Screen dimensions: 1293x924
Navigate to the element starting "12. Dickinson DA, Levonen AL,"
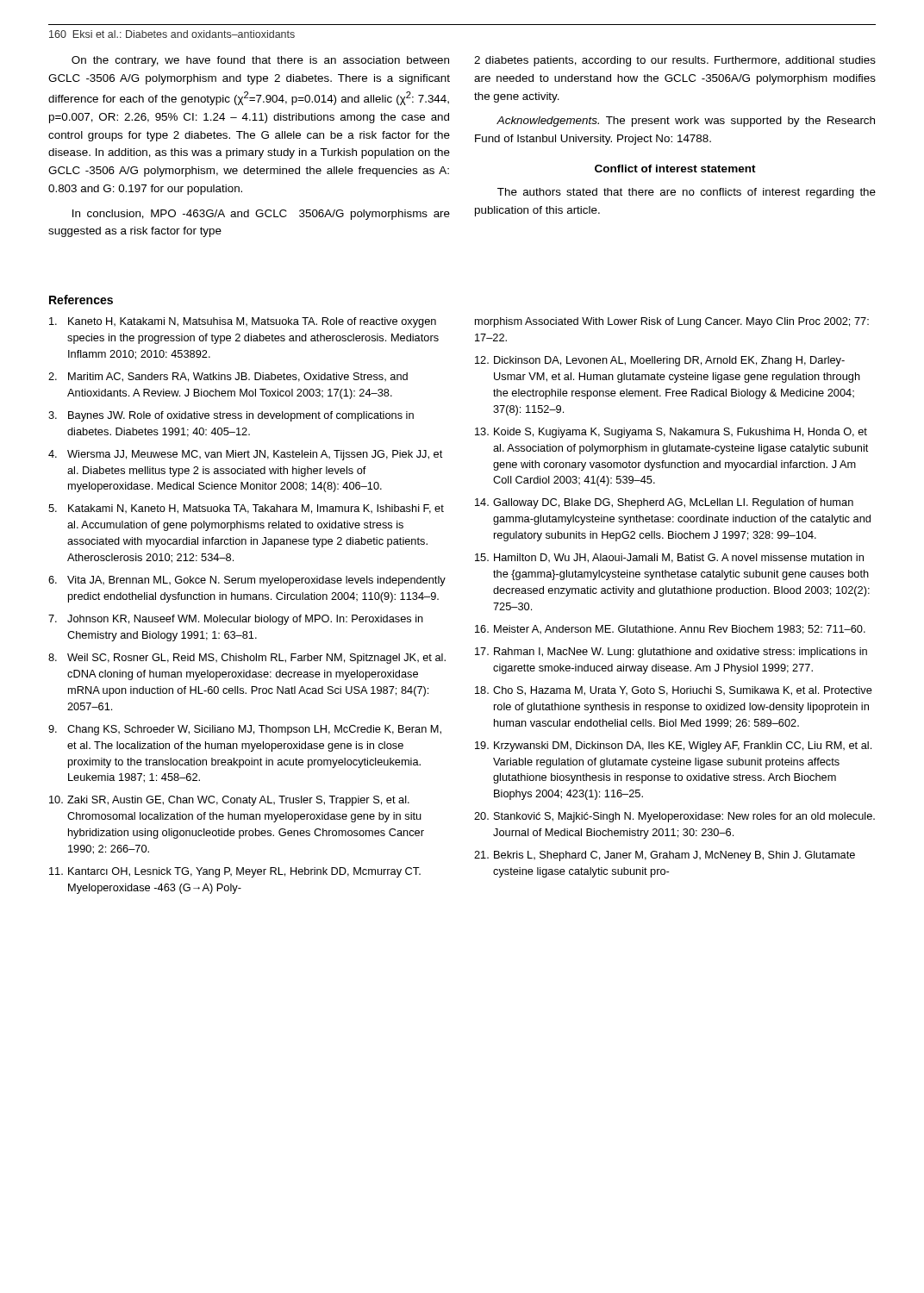[x=675, y=385]
